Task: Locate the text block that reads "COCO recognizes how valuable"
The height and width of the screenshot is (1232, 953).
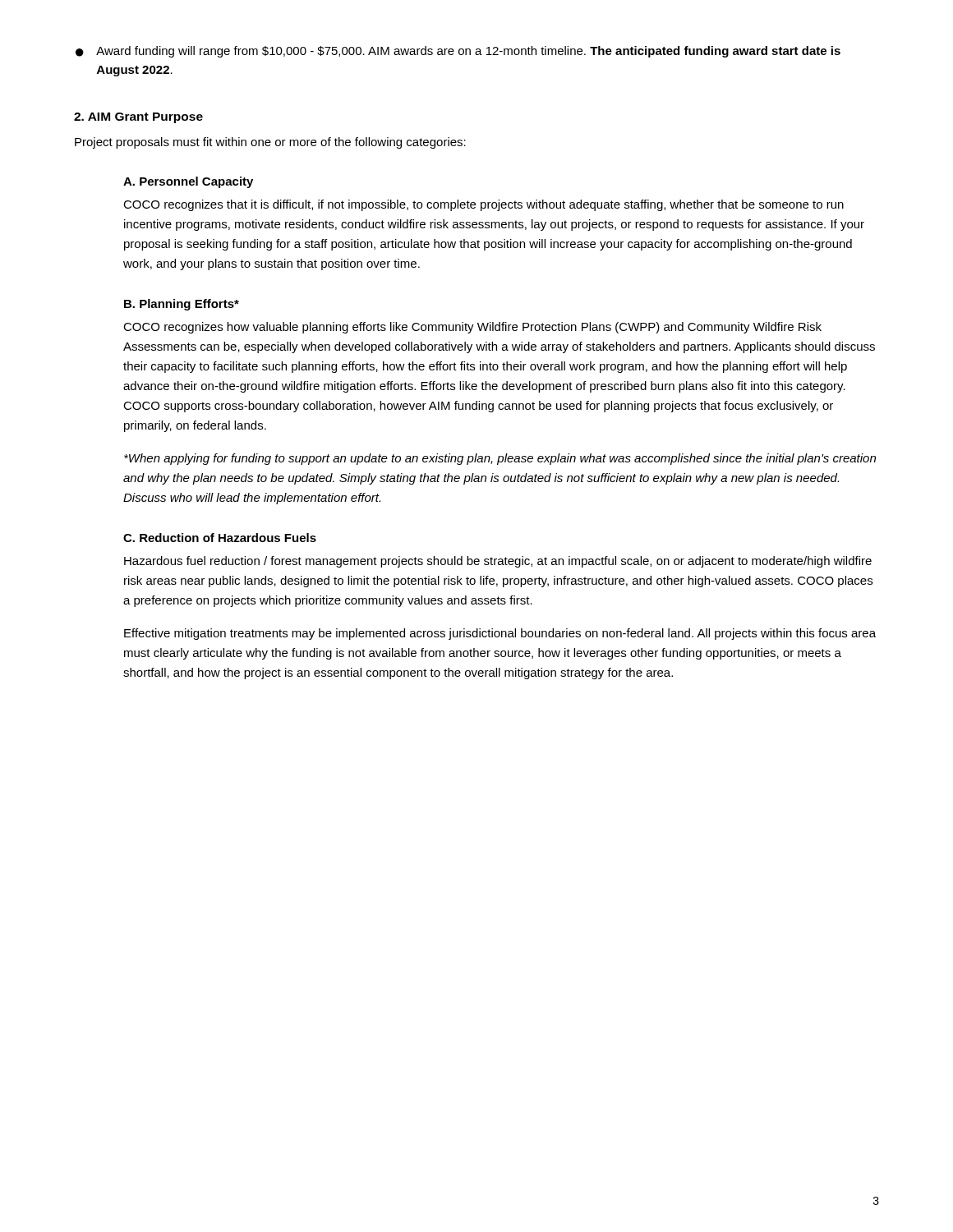Action: pos(499,376)
